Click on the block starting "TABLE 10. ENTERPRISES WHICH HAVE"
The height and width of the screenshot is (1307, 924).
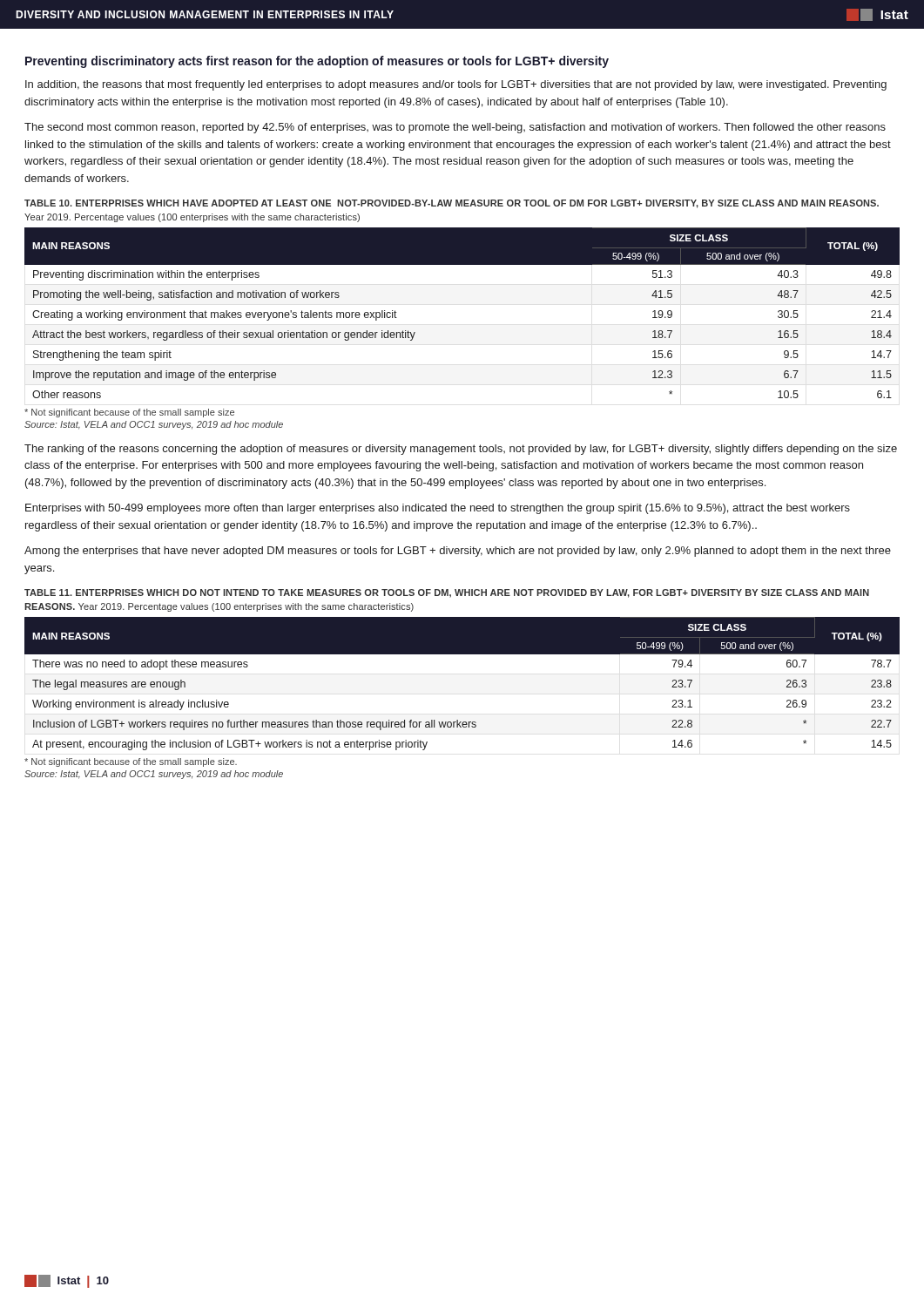[452, 210]
